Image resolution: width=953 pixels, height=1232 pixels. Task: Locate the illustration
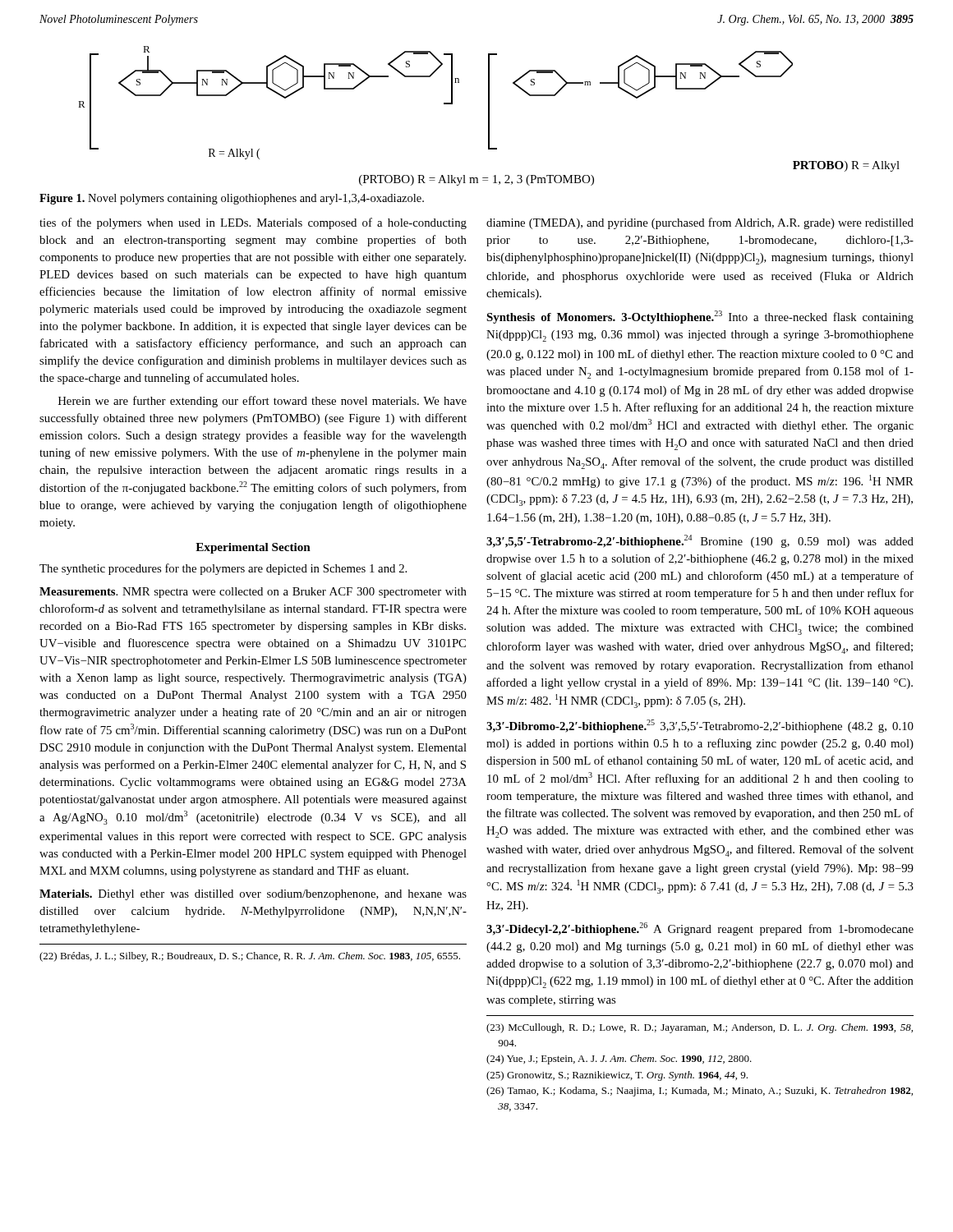(476, 109)
